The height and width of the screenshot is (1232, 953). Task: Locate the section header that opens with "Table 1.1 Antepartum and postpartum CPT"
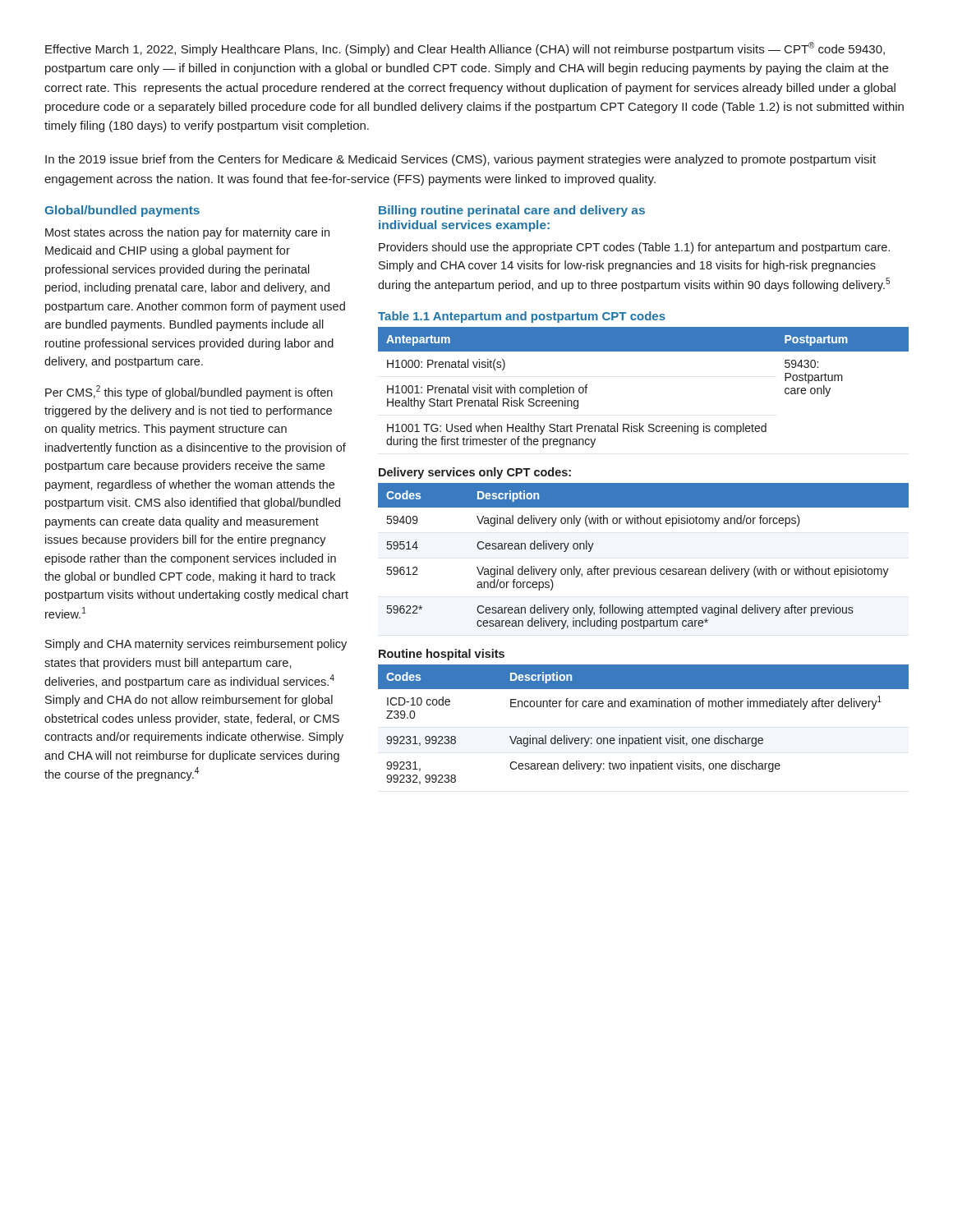tap(522, 316)
